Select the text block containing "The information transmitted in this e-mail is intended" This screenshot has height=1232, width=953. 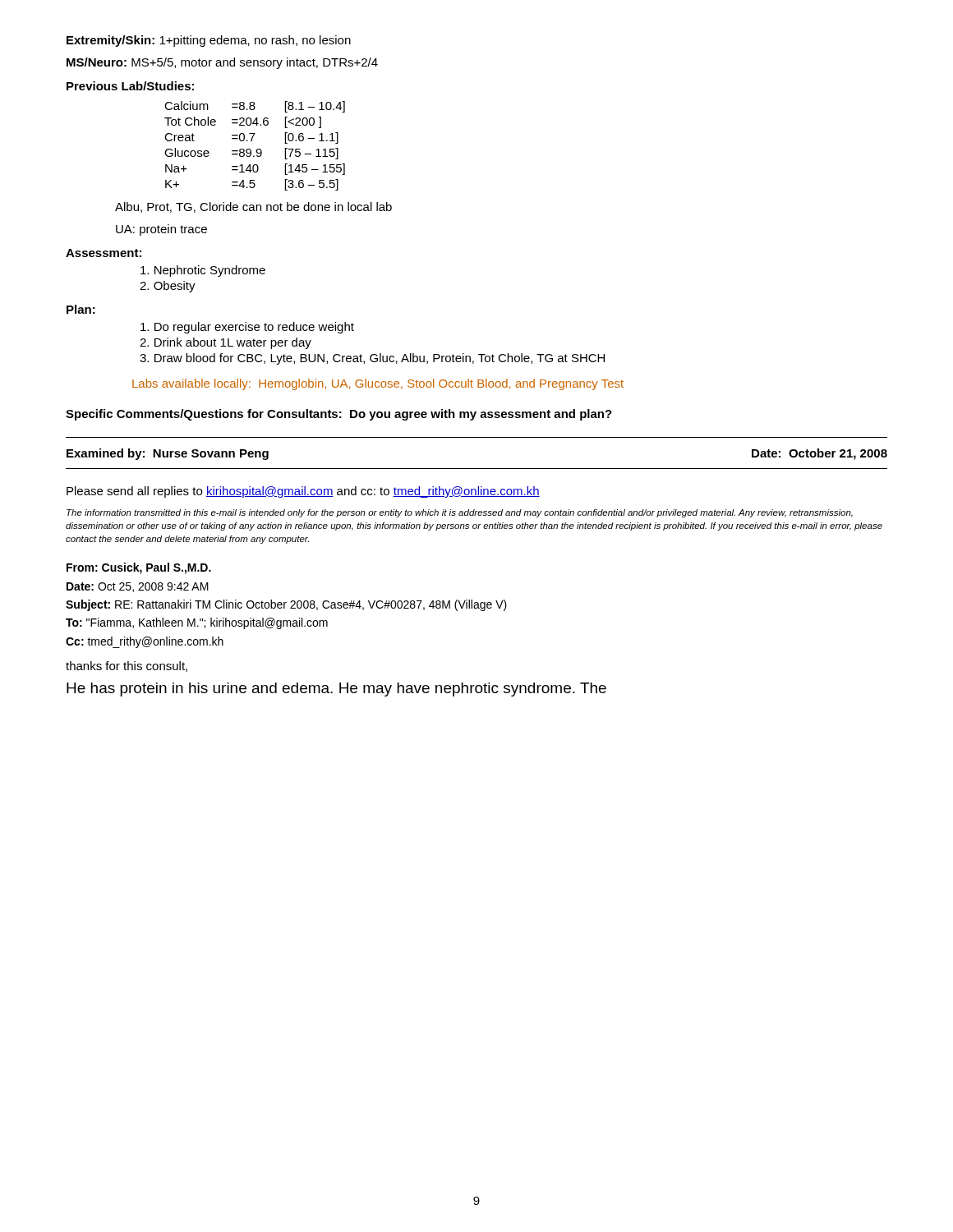pyautogui.click(x=474, y=526)
